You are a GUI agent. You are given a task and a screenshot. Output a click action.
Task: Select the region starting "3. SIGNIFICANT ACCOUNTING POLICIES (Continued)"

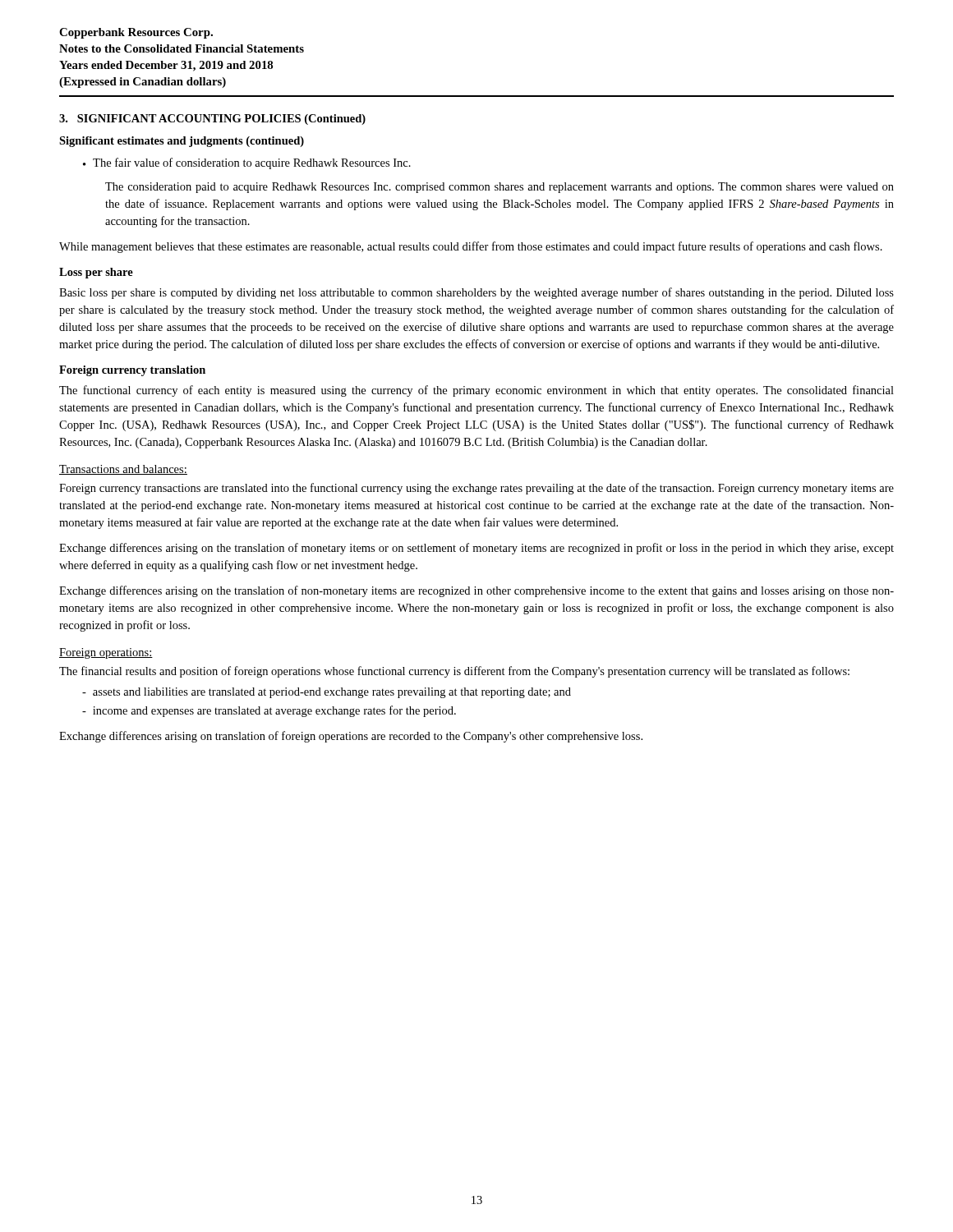click(x=212, y=118)
